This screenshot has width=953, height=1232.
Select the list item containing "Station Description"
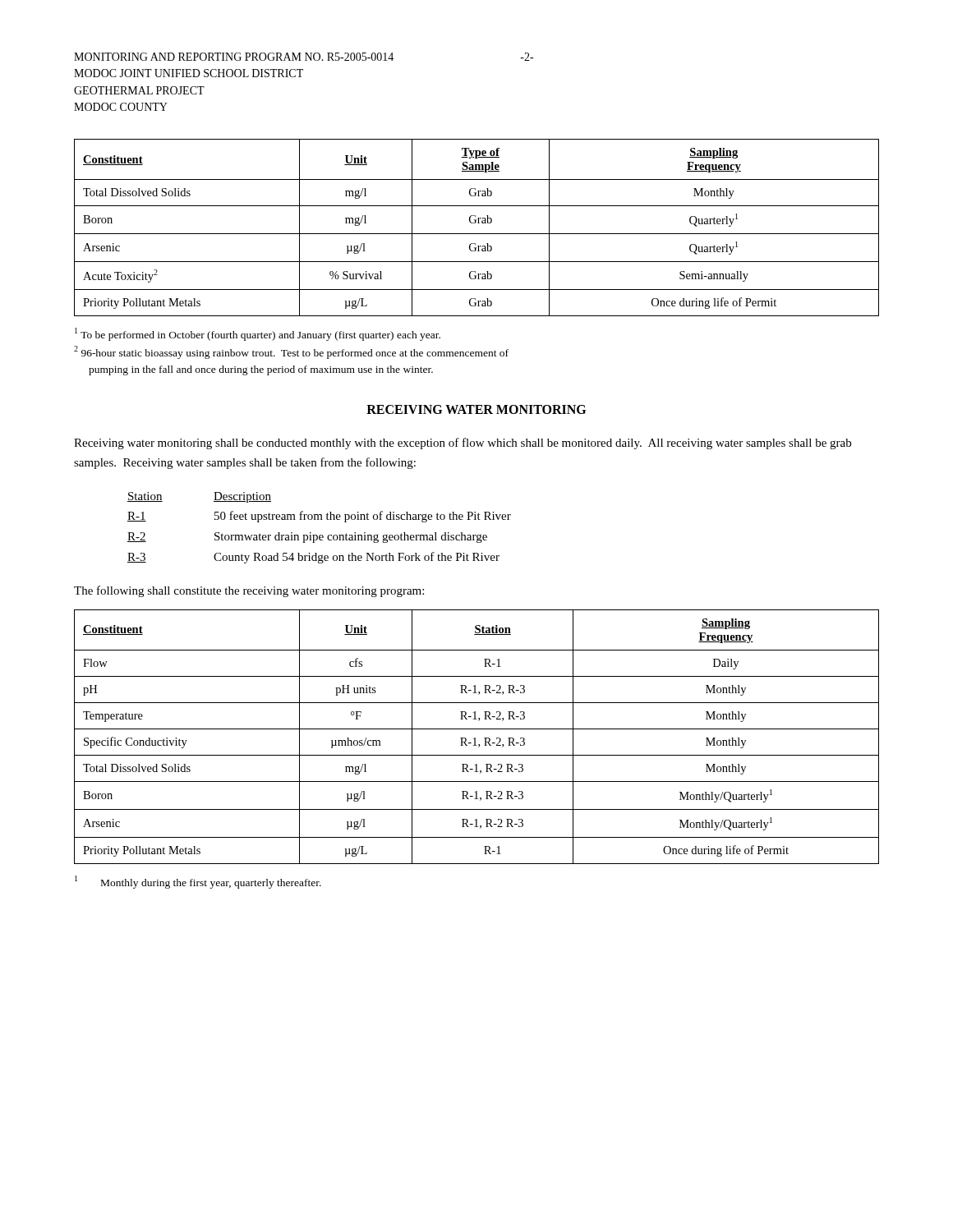[145, 497]
